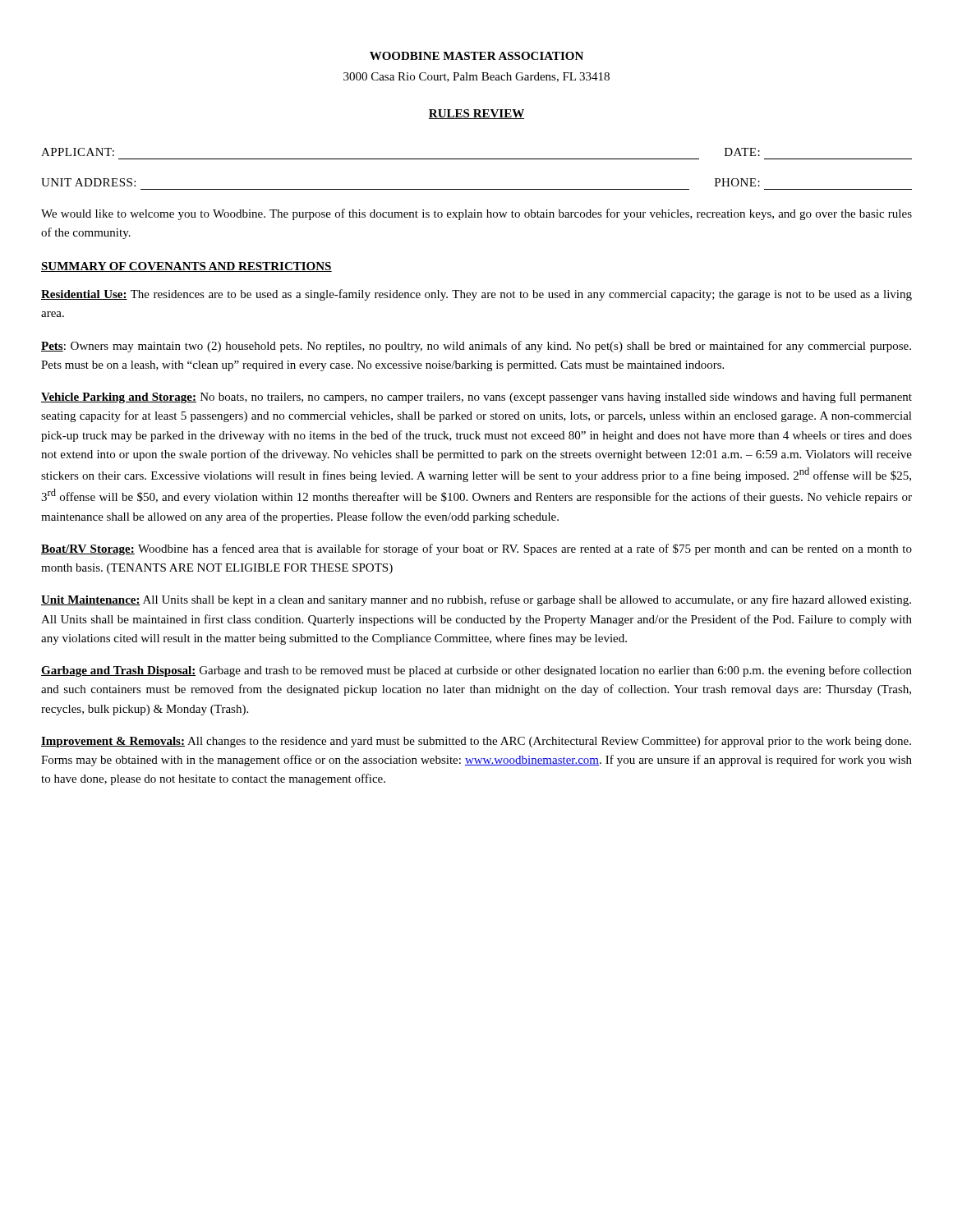Screen dimensions: 1232x953
Task: Find the section header that says "SUMMARY OF COVENANTS AND"
Action: click(x=186, y=266)
